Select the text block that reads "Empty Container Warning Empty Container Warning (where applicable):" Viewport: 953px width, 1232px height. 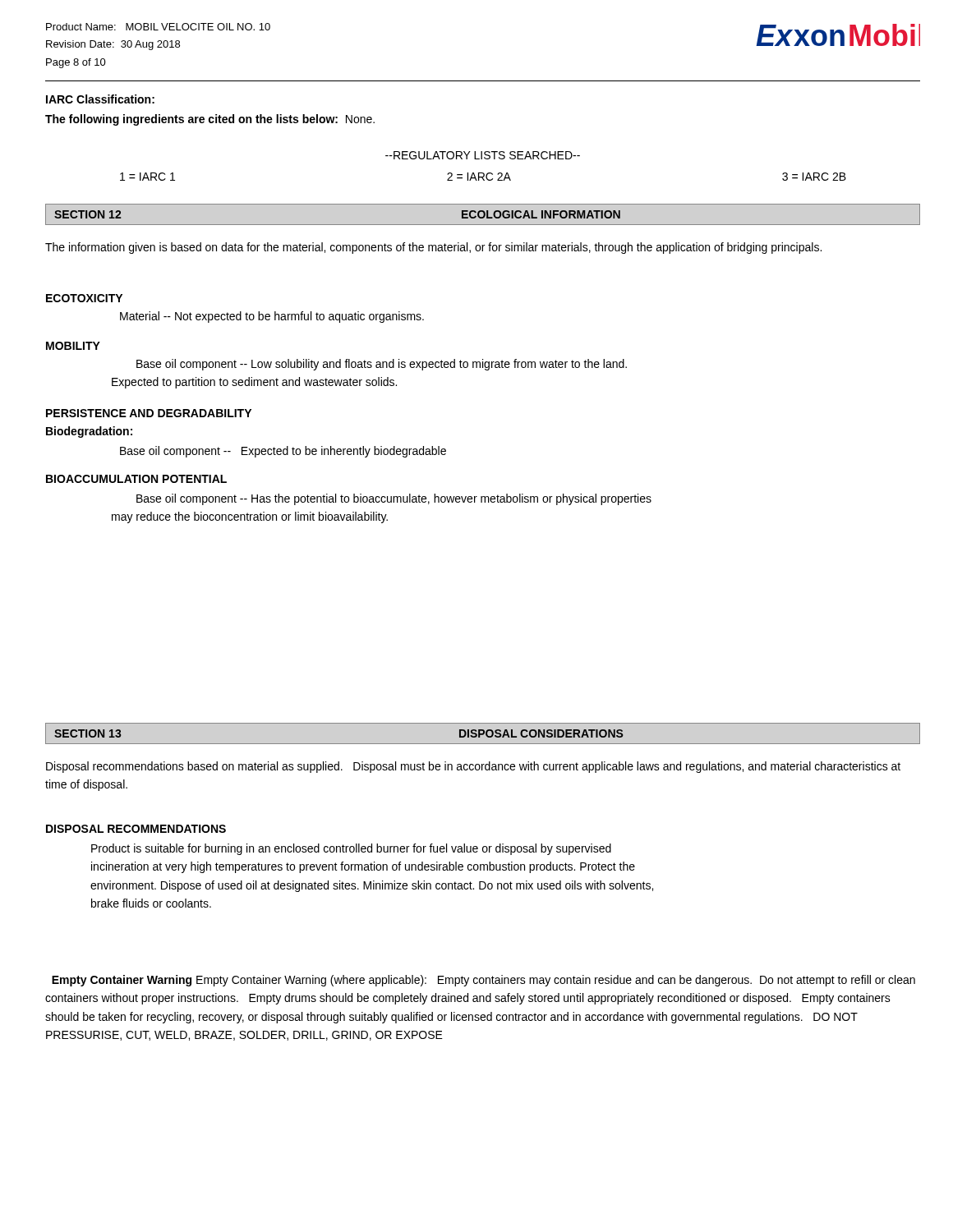480,1007
